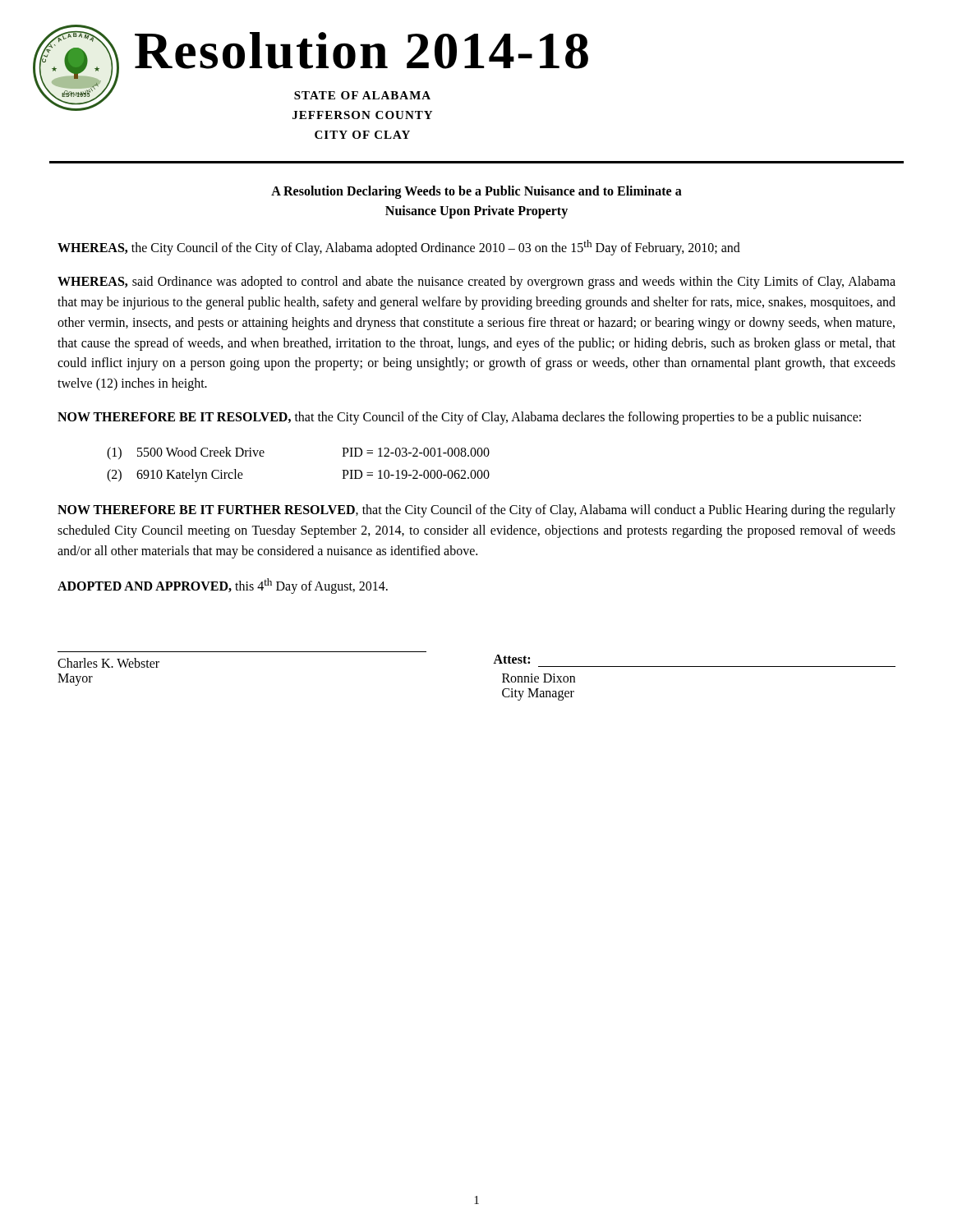Image resolution: width=953 pixels, height=1232 pixels.
Task: Find the title on this page that starts "Resolution 2014-18 STATE OF"
Action: point(363,85)
